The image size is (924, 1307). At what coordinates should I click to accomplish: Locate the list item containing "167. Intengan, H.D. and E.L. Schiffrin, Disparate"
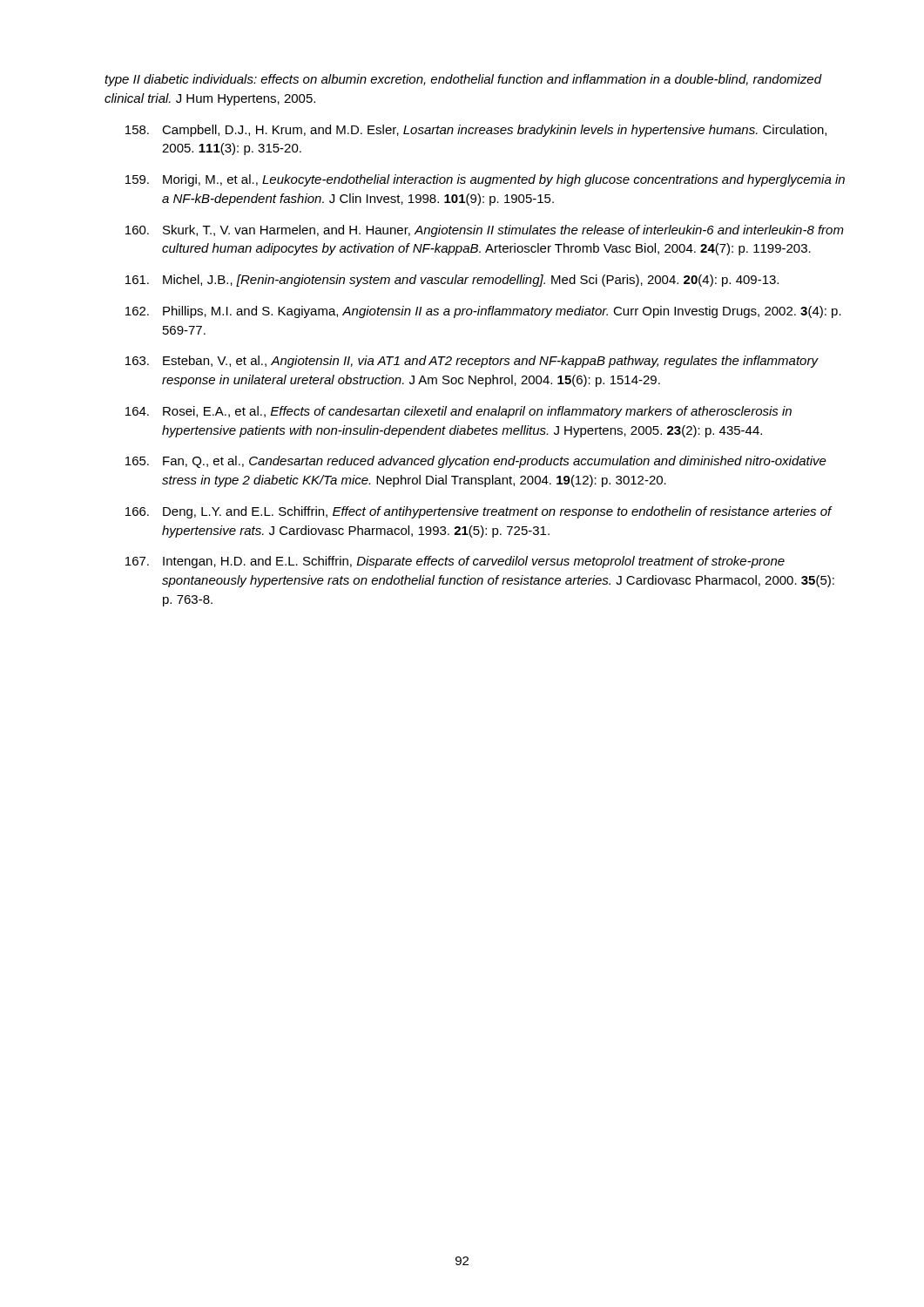475,580
